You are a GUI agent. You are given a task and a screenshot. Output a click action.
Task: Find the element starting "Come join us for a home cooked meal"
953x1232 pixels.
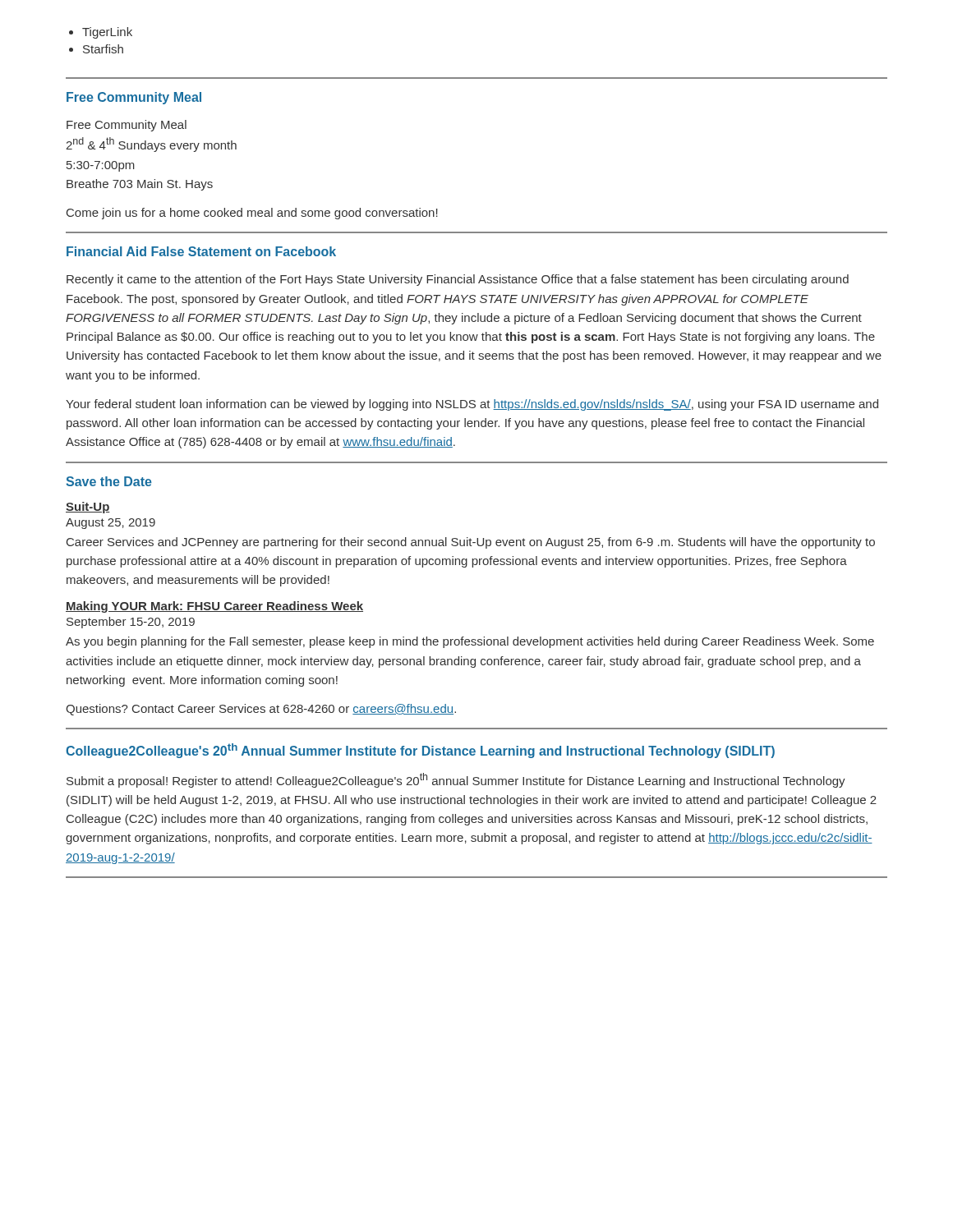pyautogui.click(x=252, y=212)
